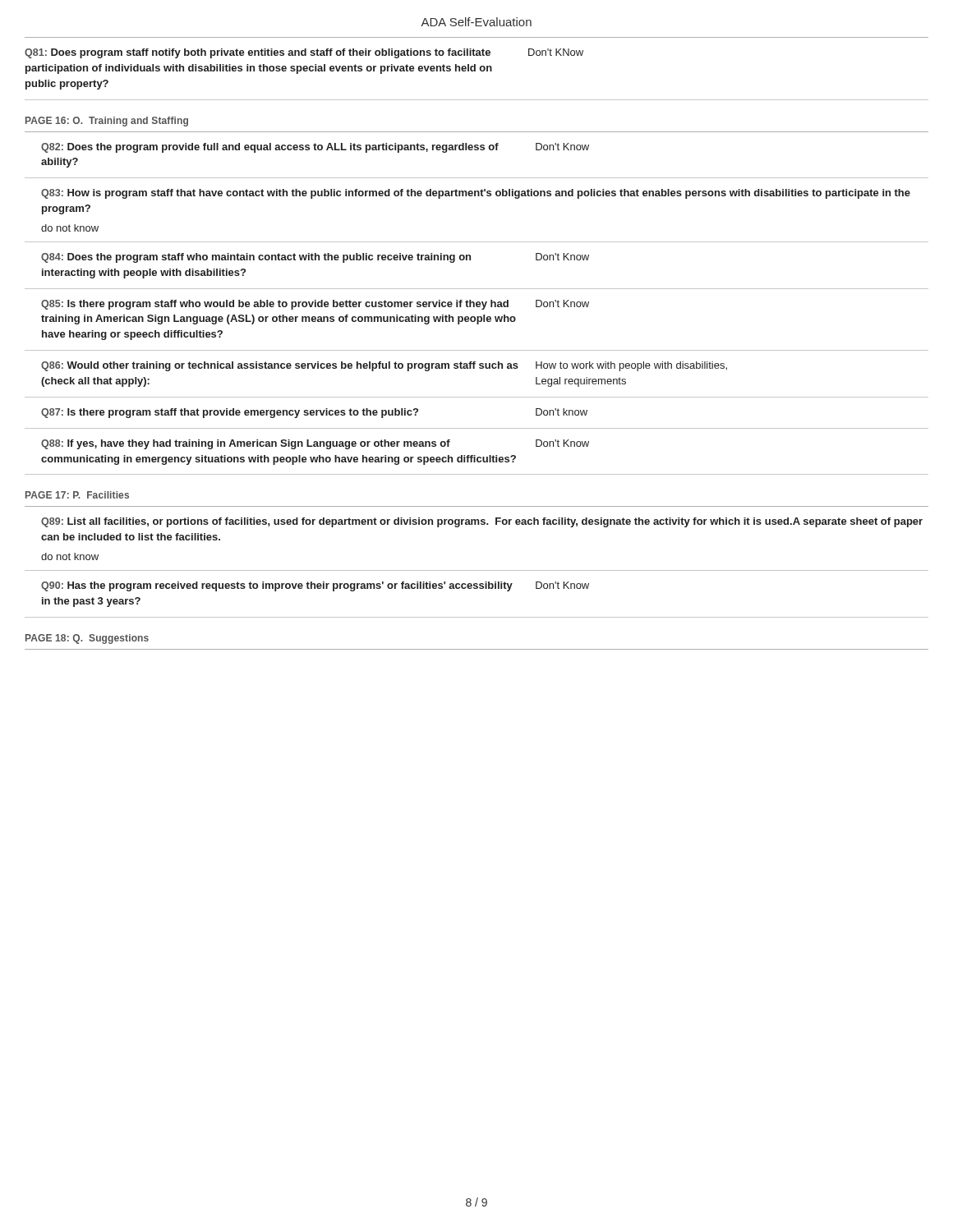
Task: Select the text block starting "Q90: Has the"
Action: click(x=485, y=594)
